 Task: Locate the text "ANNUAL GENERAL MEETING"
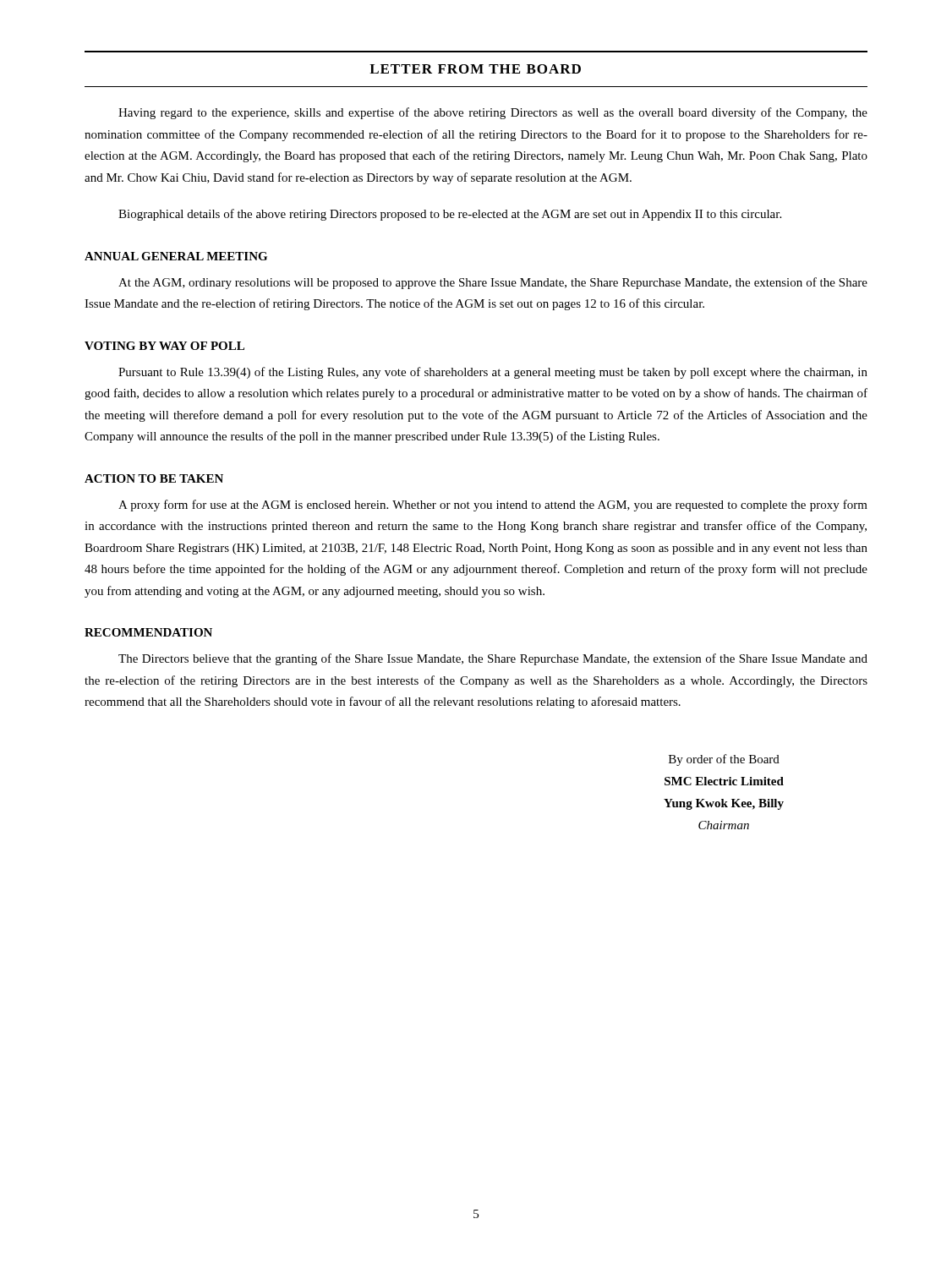coord(176,256)
